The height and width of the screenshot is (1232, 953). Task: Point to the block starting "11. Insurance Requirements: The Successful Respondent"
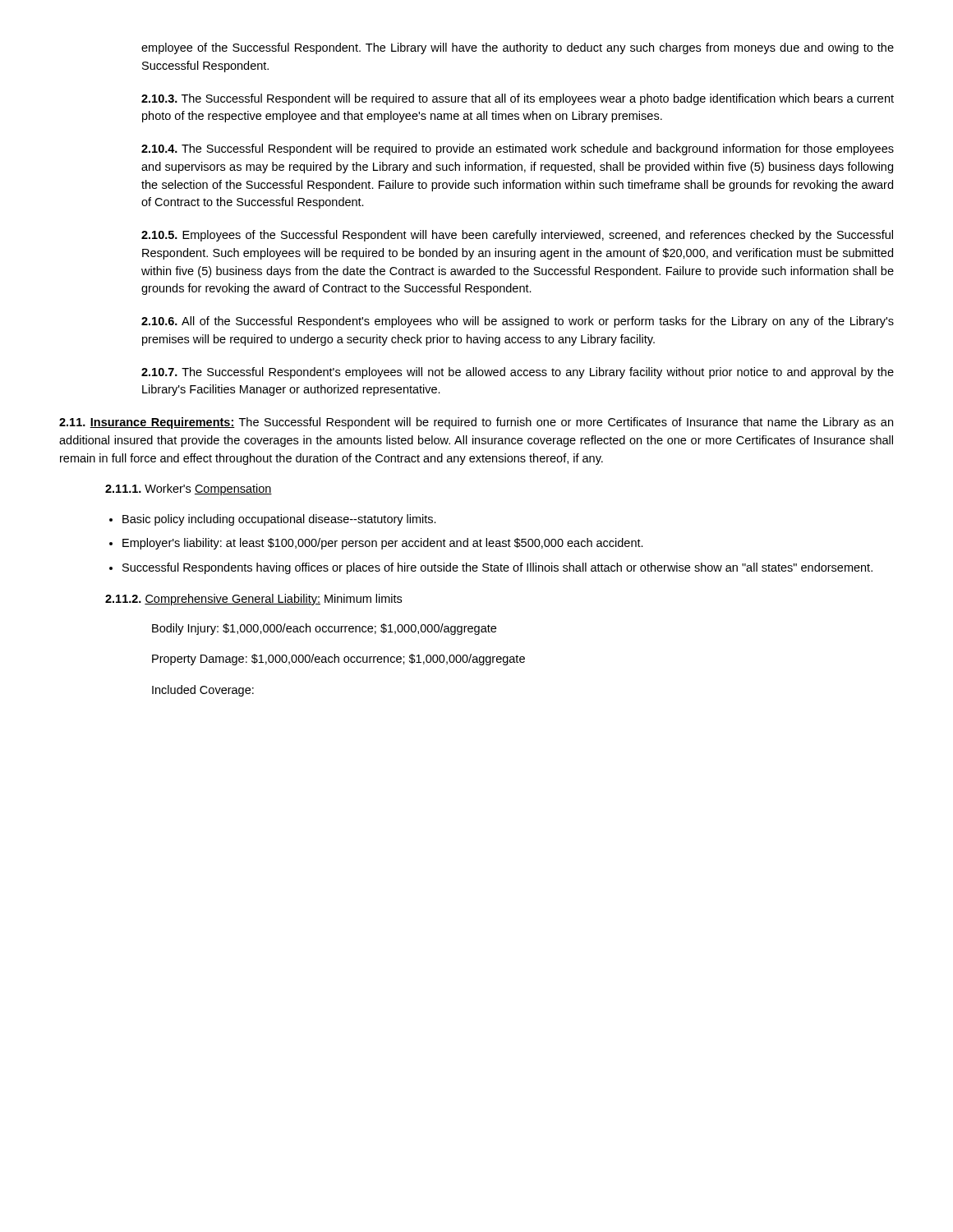[476, 440]
